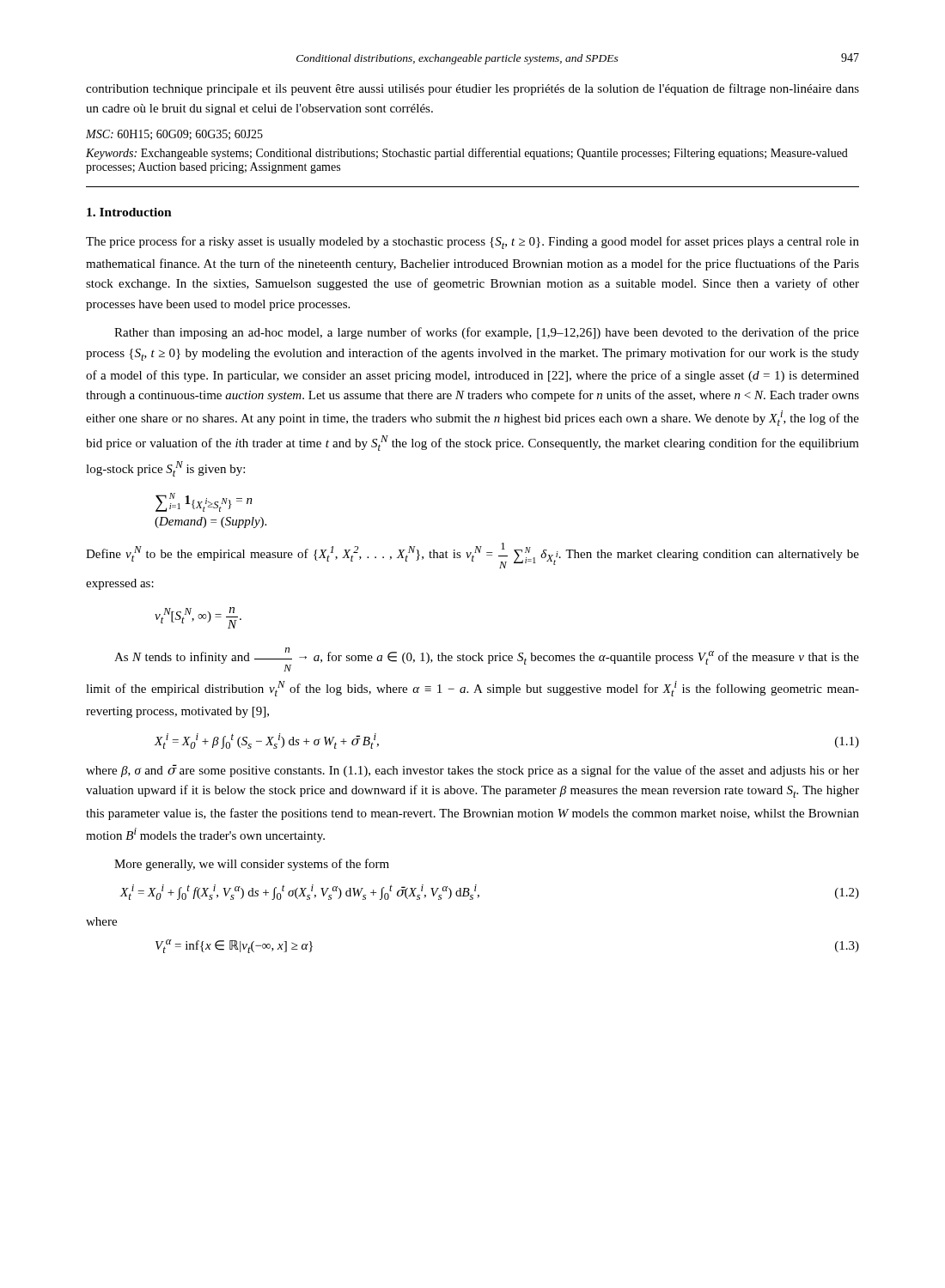Locate the text block starting "Xti = X0i + ∫0t"

tap(472, 892)
